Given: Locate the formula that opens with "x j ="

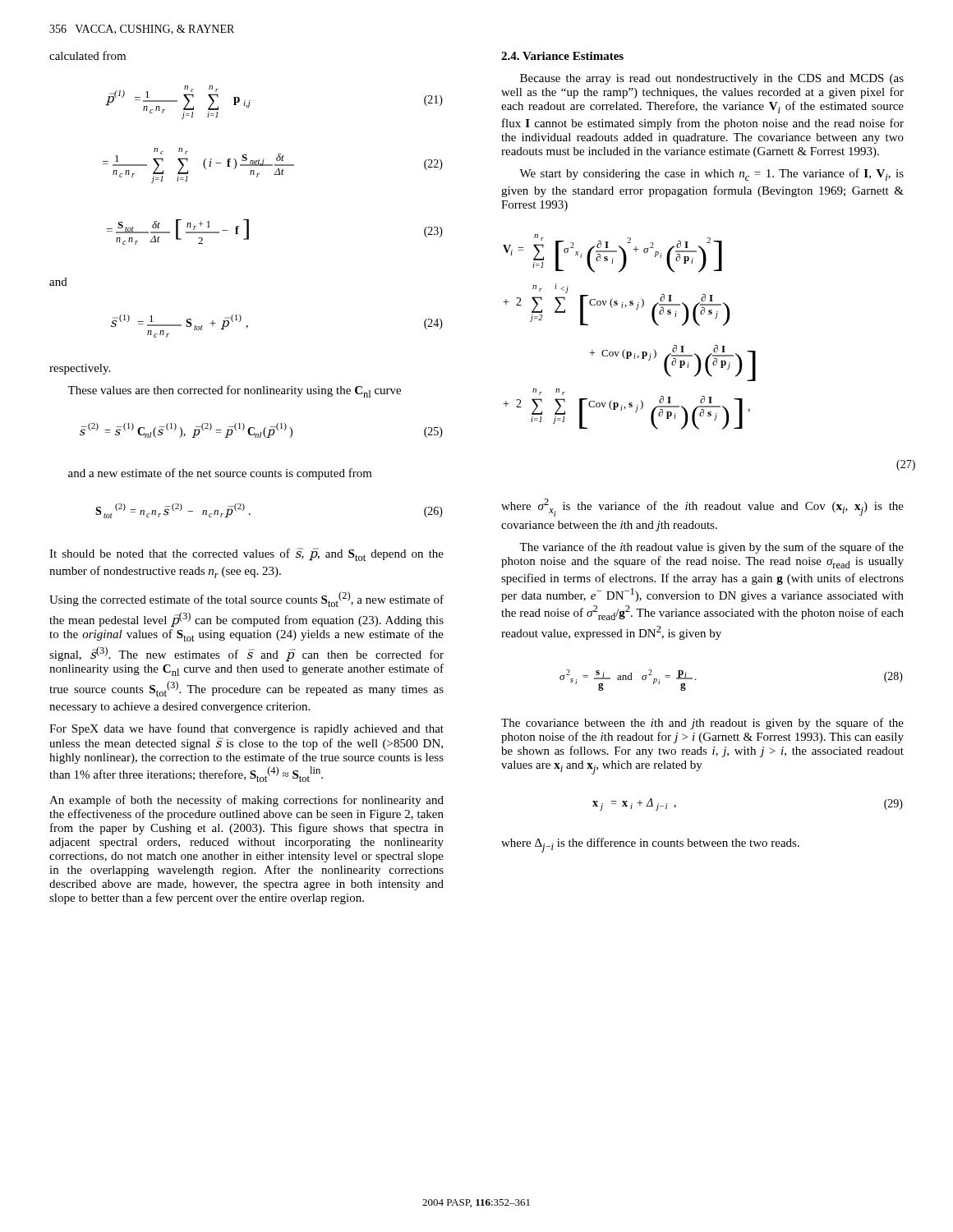Looking at the screenshot, I should (x=631, y=804).
